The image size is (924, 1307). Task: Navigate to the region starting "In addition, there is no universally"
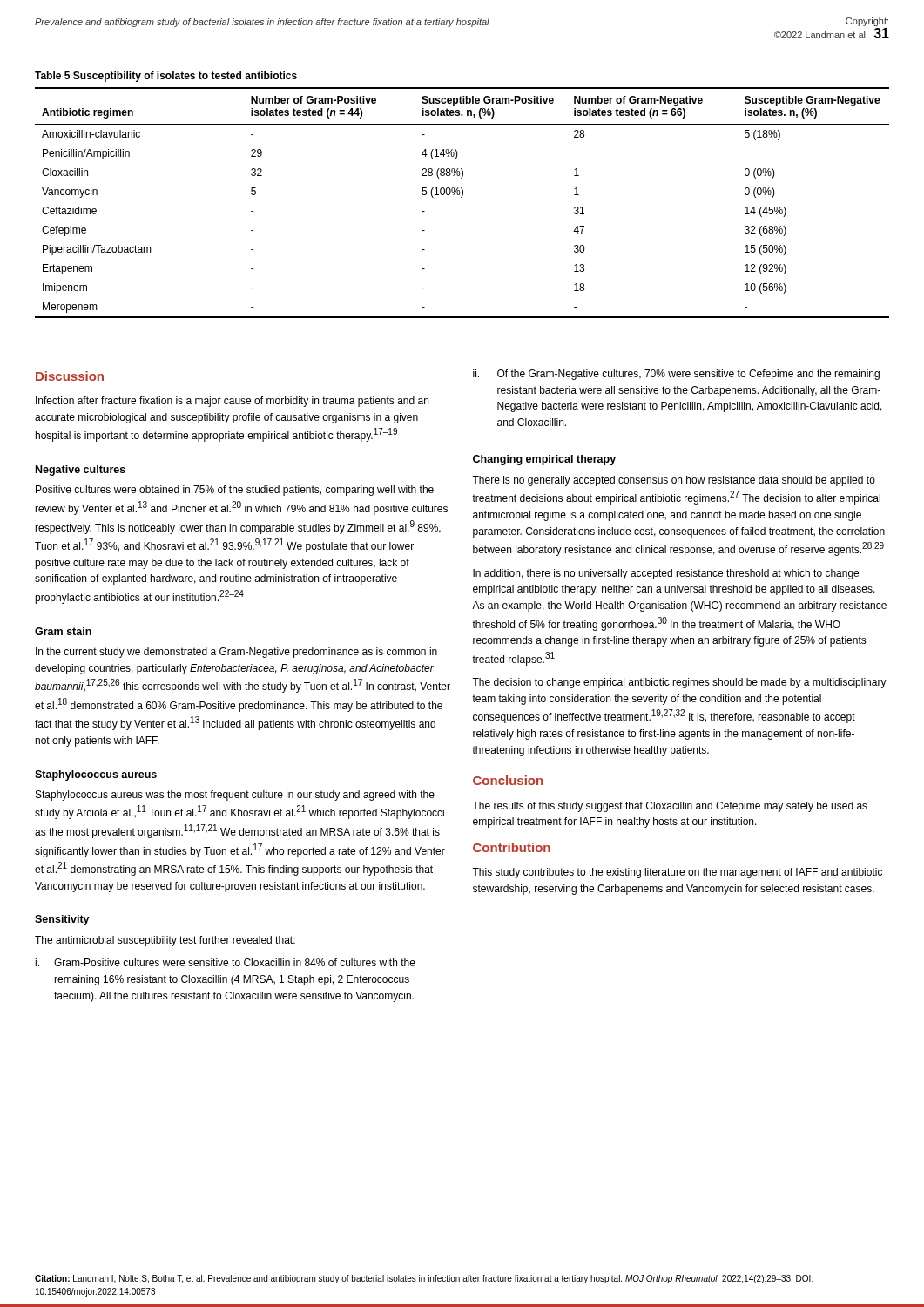click(x=681, y=617)
